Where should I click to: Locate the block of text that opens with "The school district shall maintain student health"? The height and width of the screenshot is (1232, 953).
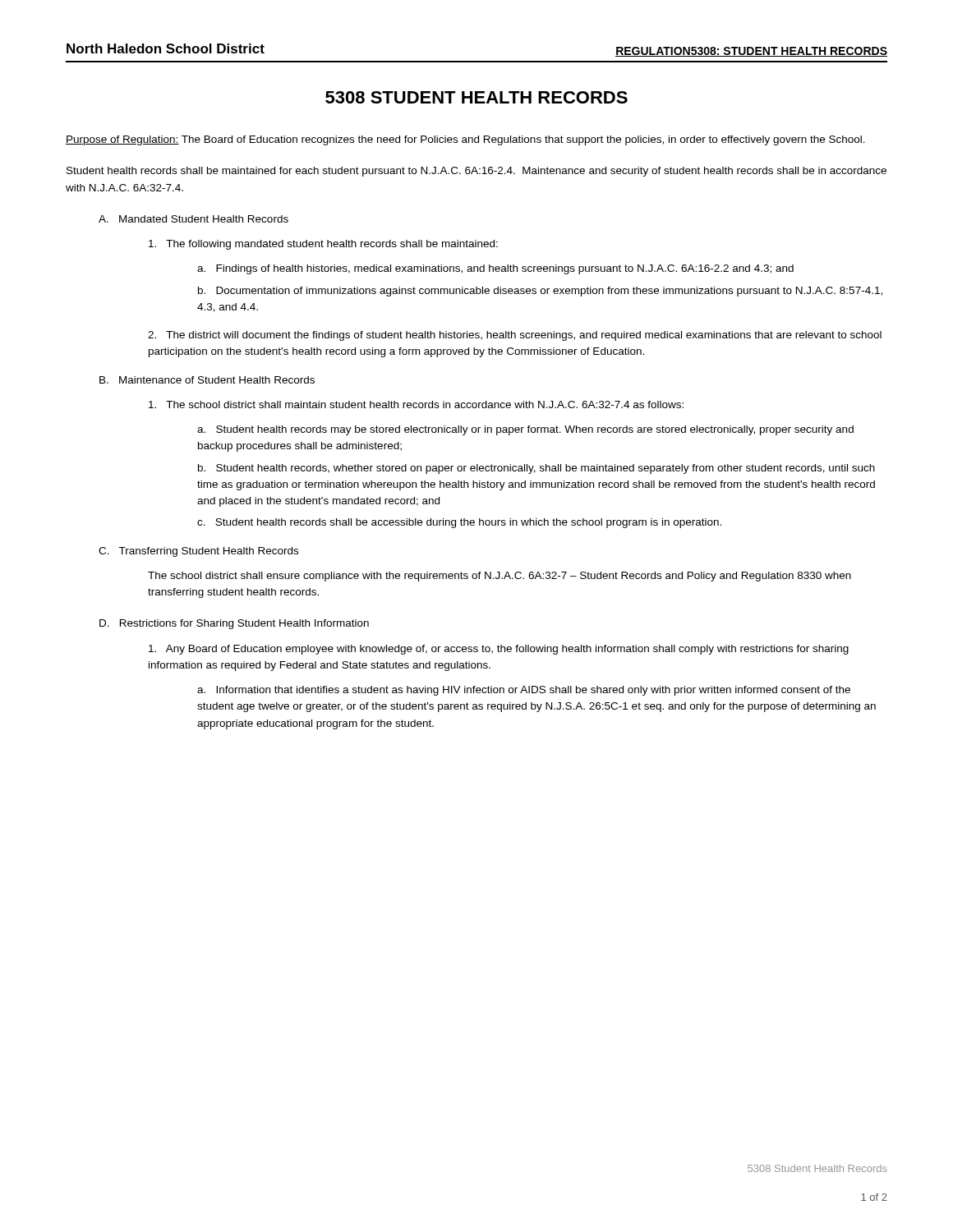pos(416,404)
